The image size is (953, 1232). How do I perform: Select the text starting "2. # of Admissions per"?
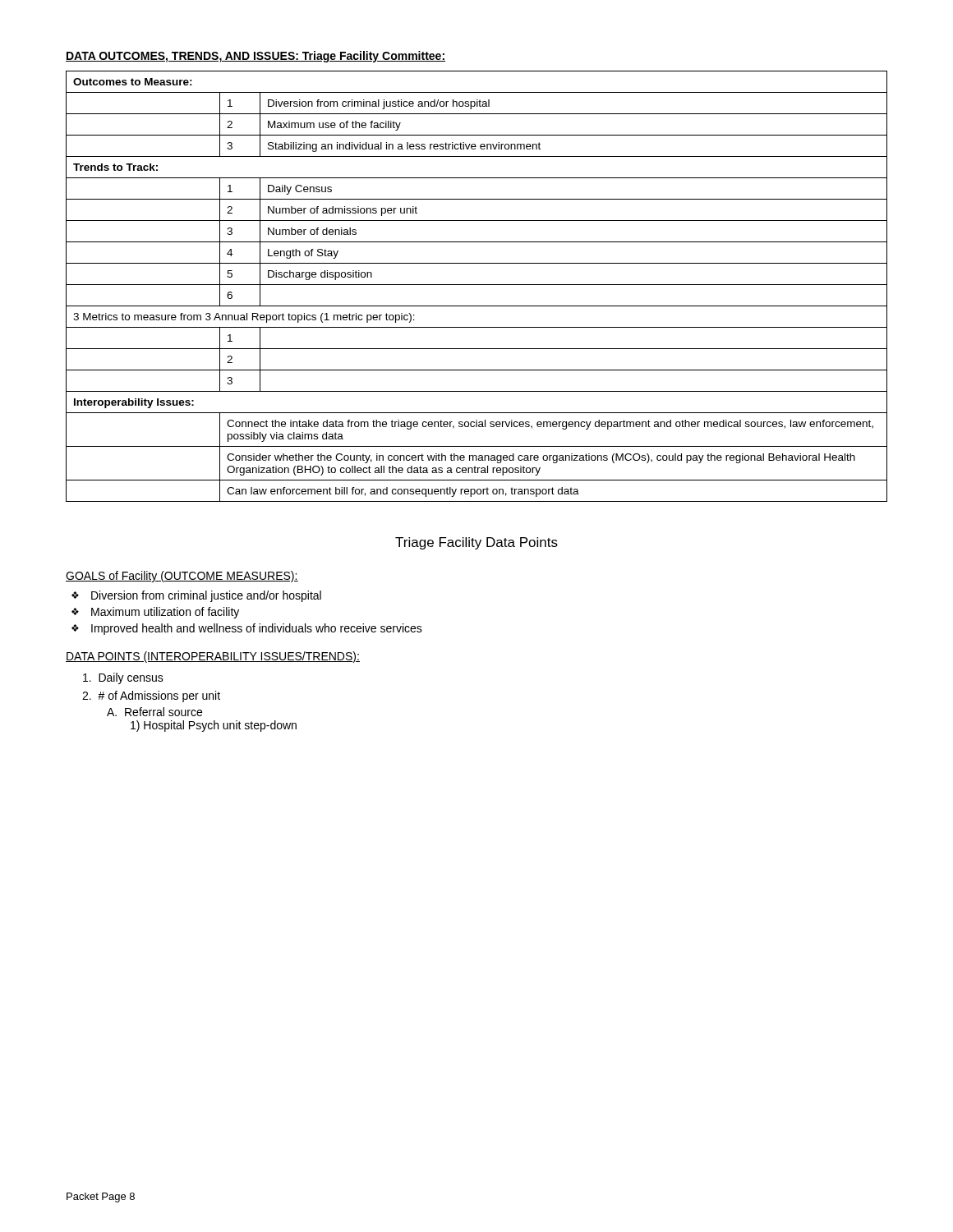(x=151, y=696)
